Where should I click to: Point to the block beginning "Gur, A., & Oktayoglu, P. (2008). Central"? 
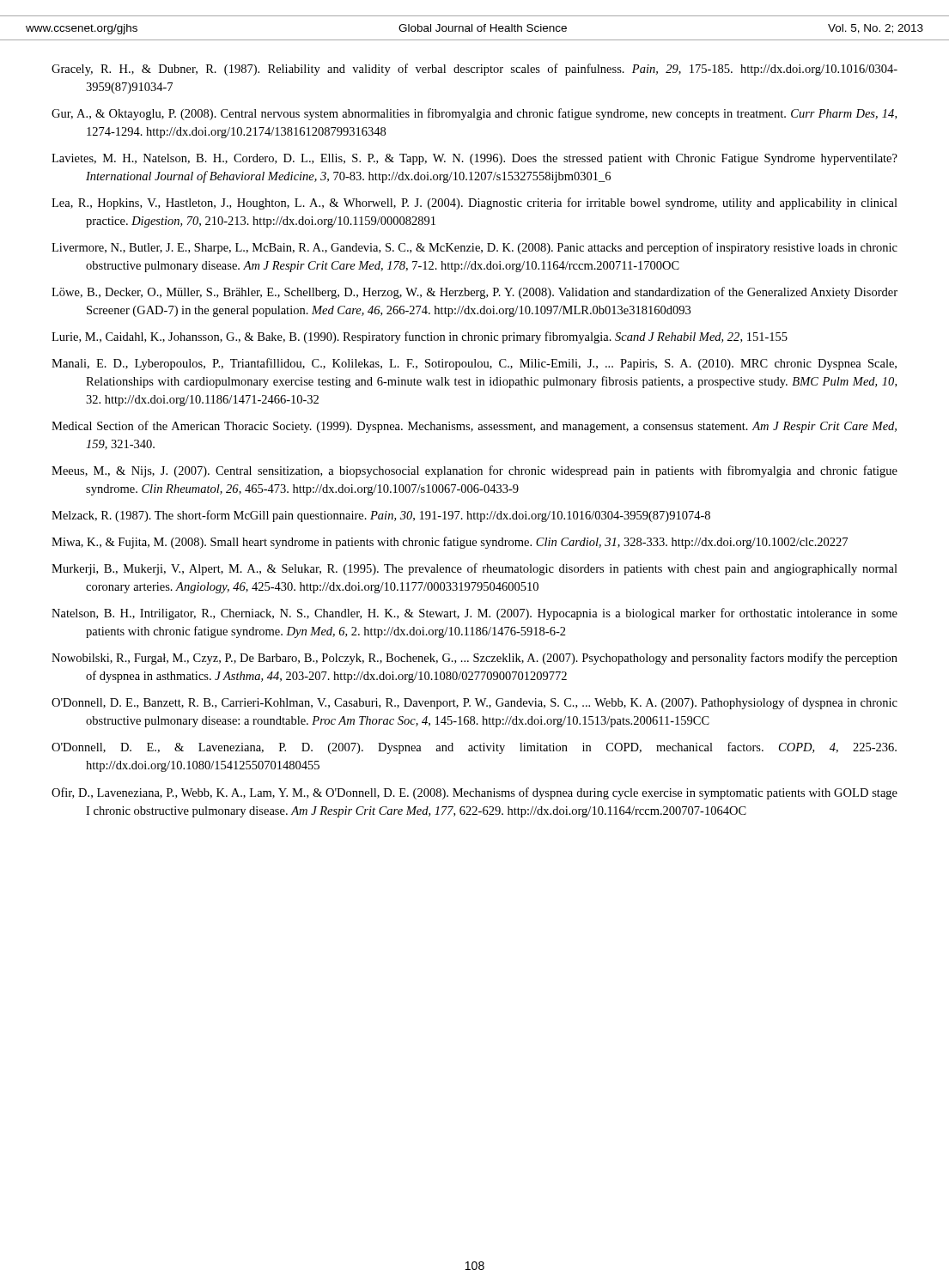point(474,123)
